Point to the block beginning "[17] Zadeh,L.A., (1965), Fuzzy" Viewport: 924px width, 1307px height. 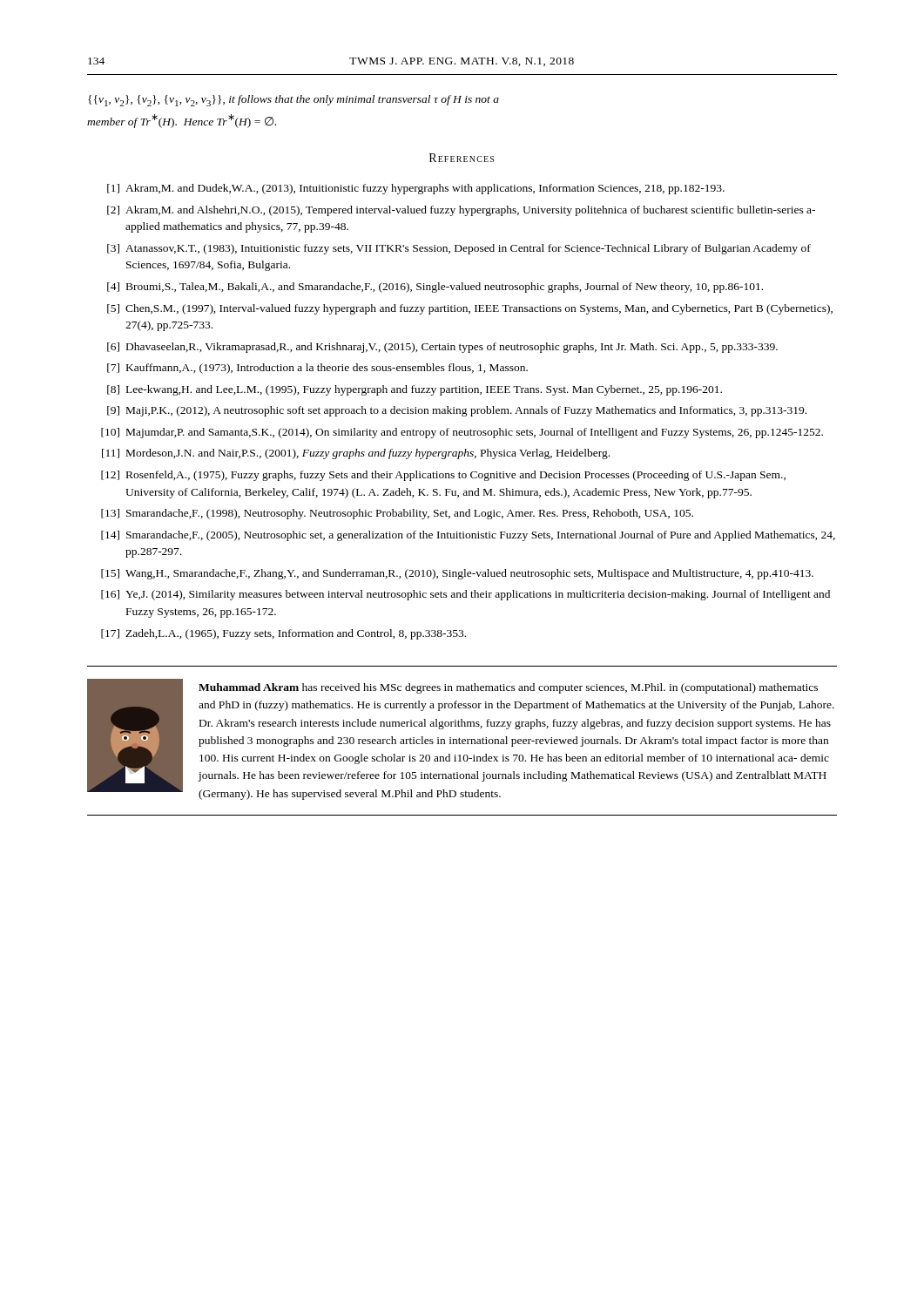[x=462, y=633]
